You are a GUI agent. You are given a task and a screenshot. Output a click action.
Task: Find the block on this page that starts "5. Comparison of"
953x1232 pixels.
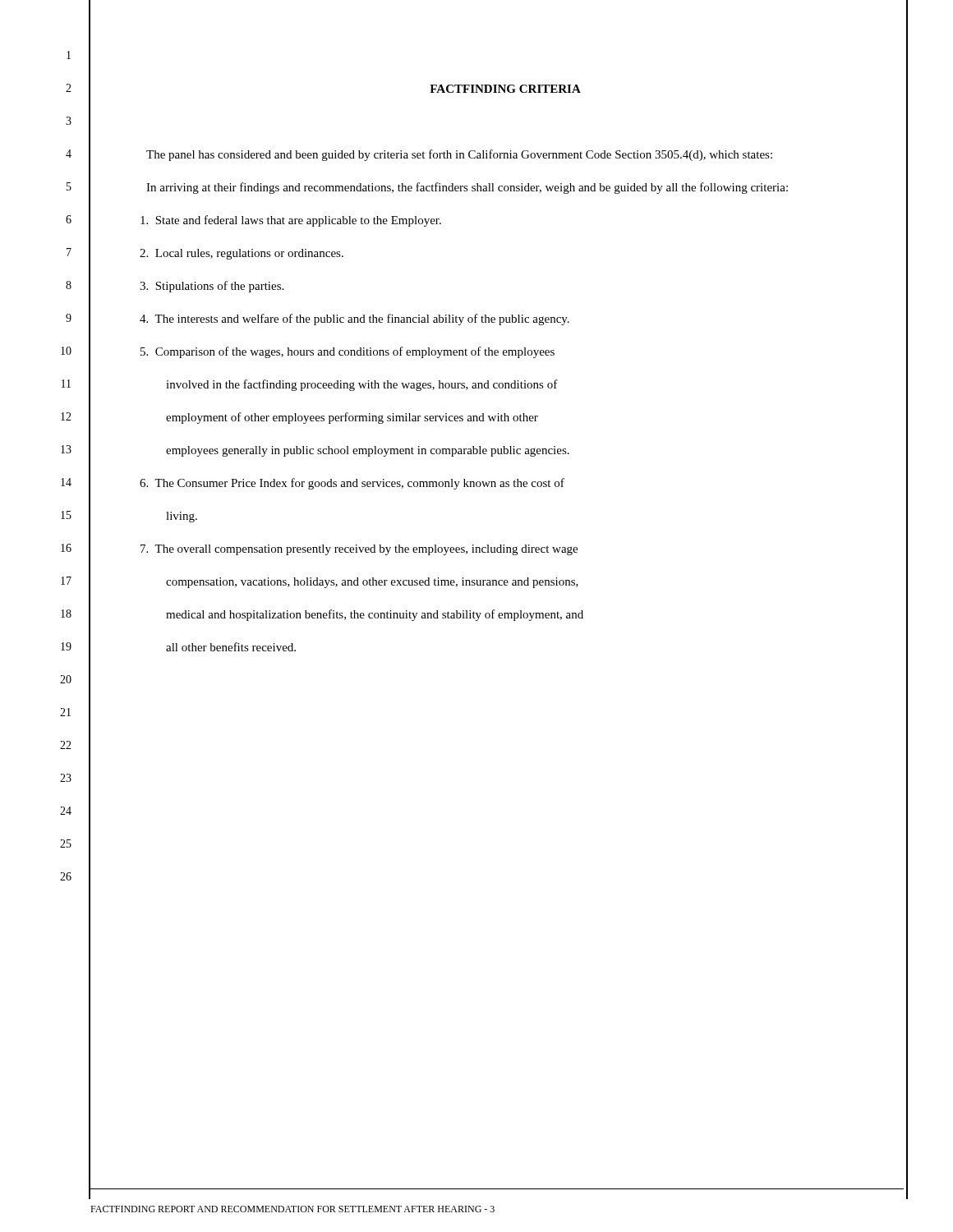click(347, 352)
